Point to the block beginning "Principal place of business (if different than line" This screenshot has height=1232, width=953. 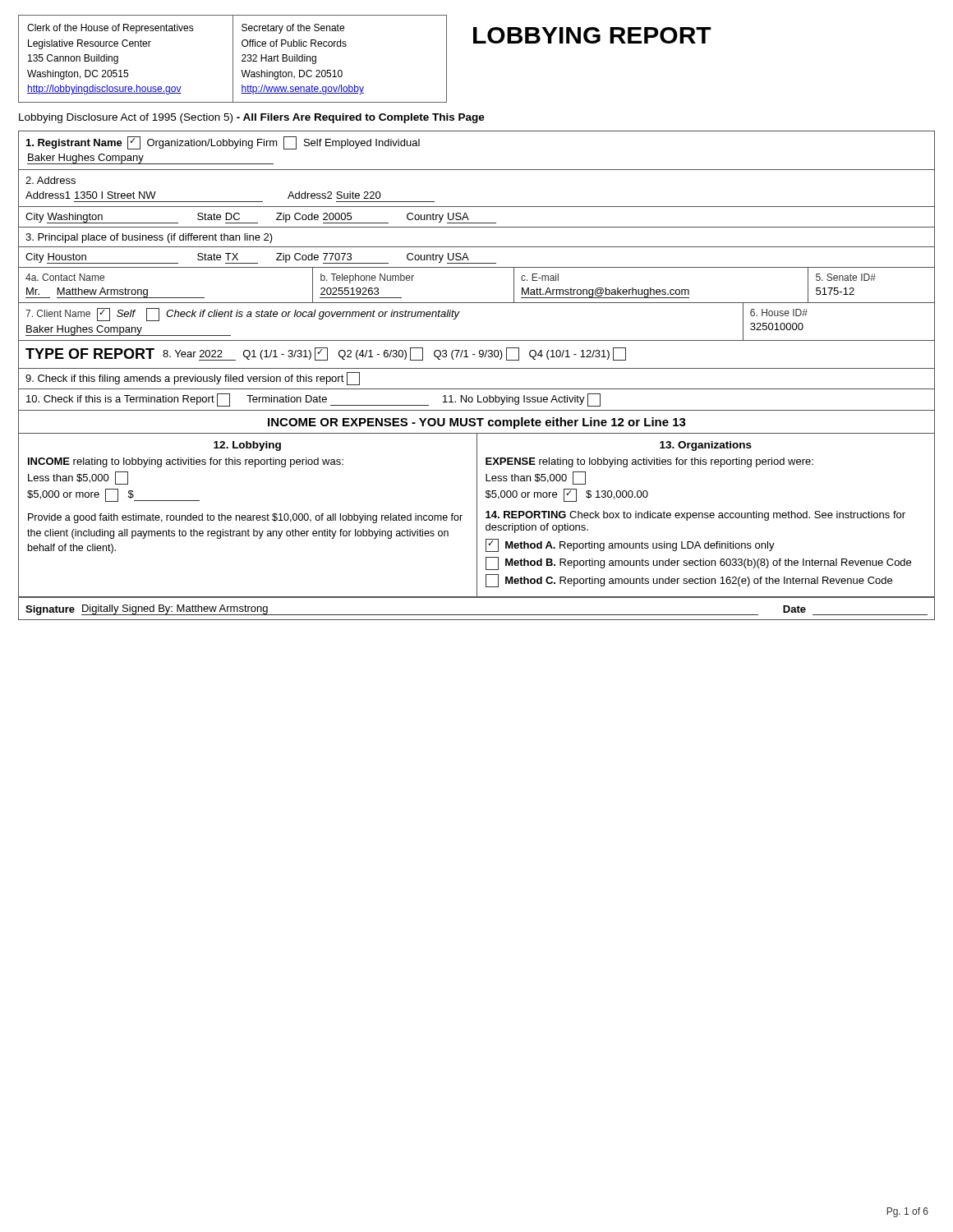click(x=149, y=237)
